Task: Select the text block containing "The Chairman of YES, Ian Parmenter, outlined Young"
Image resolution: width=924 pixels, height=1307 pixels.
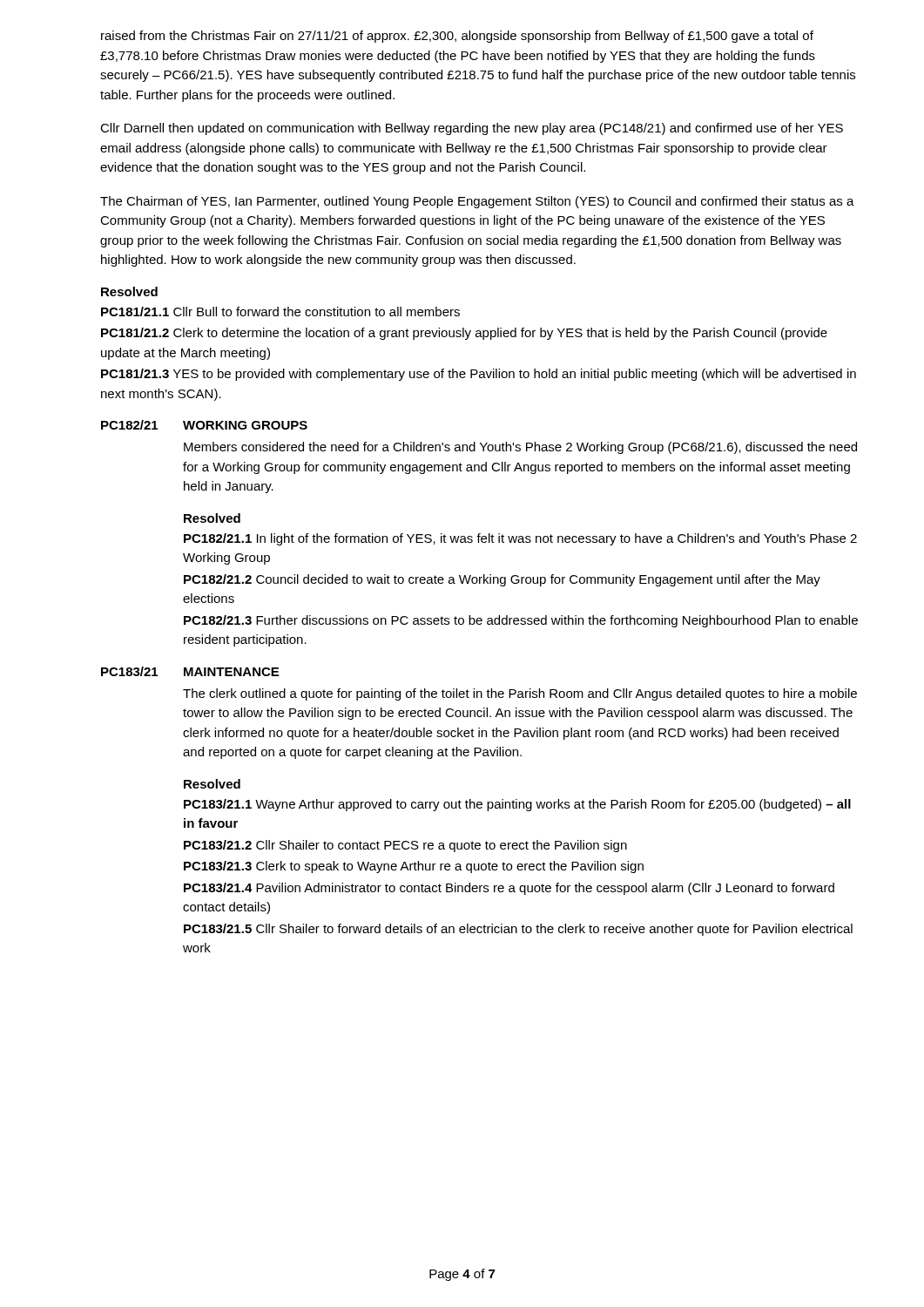Action: (x=477, y=230)
